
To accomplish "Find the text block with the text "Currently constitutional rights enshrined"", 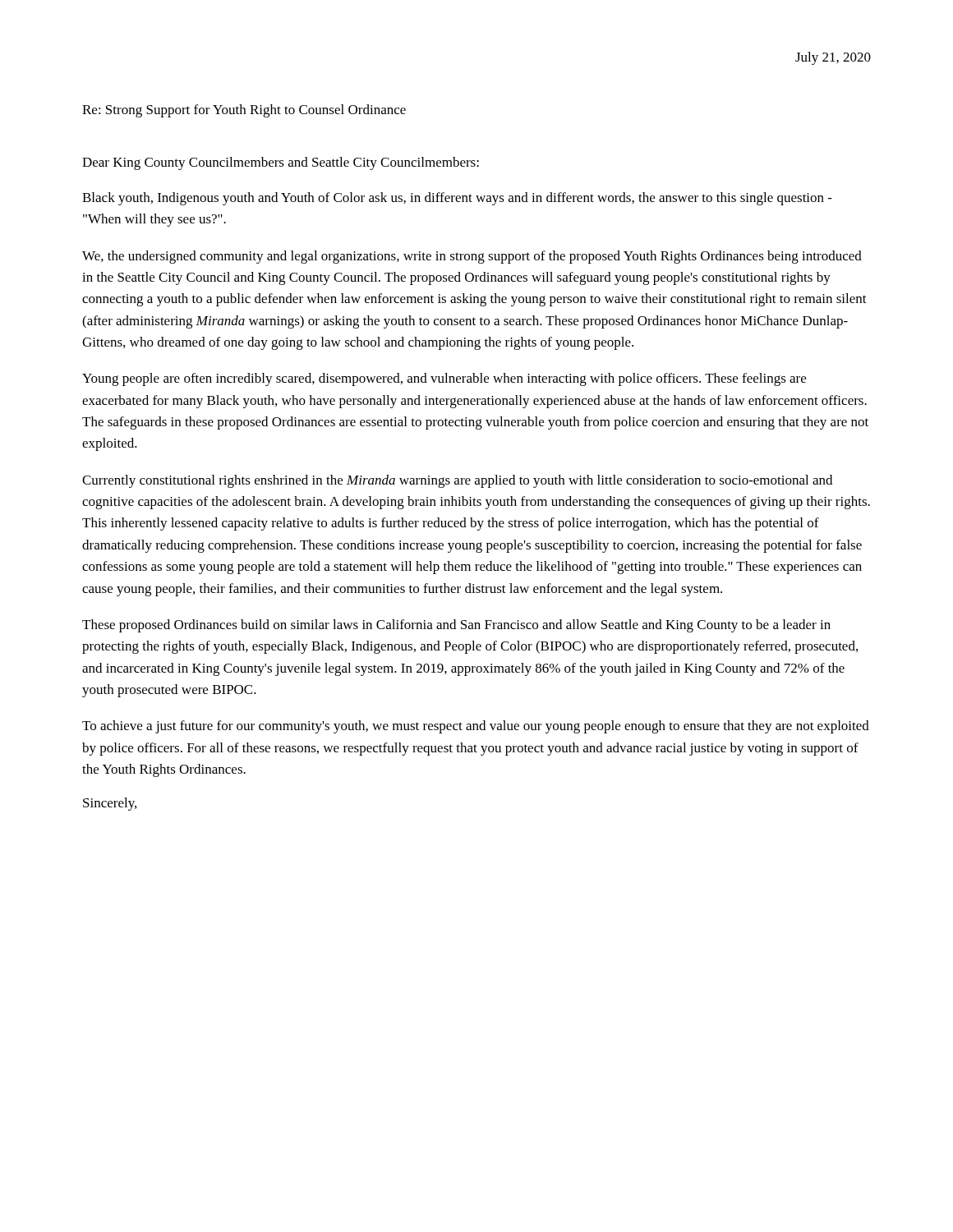I will coord(476,534).
